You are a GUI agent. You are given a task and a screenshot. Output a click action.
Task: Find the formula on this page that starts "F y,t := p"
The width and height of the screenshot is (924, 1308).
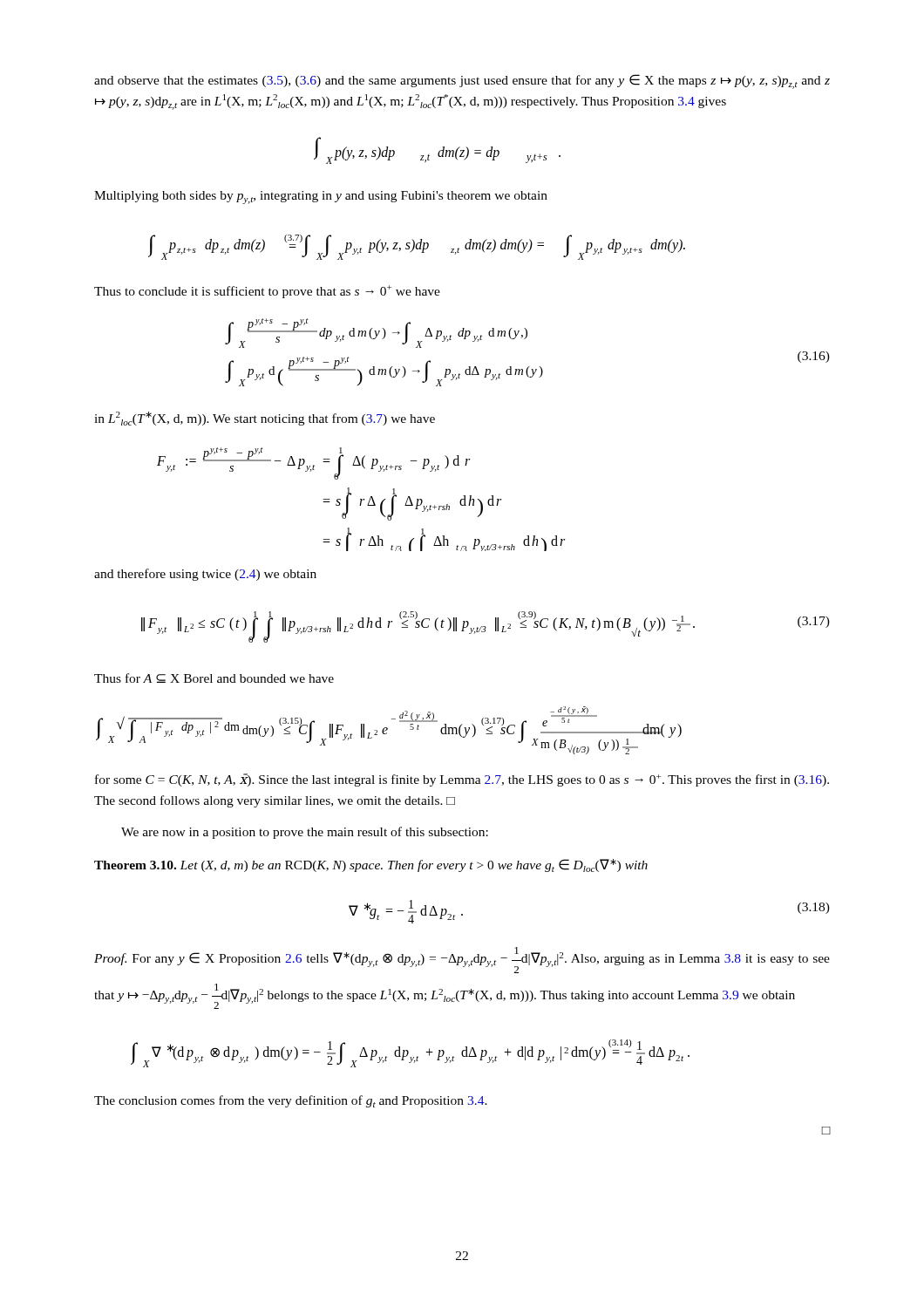pyautogui.click(x=462, y=494)
